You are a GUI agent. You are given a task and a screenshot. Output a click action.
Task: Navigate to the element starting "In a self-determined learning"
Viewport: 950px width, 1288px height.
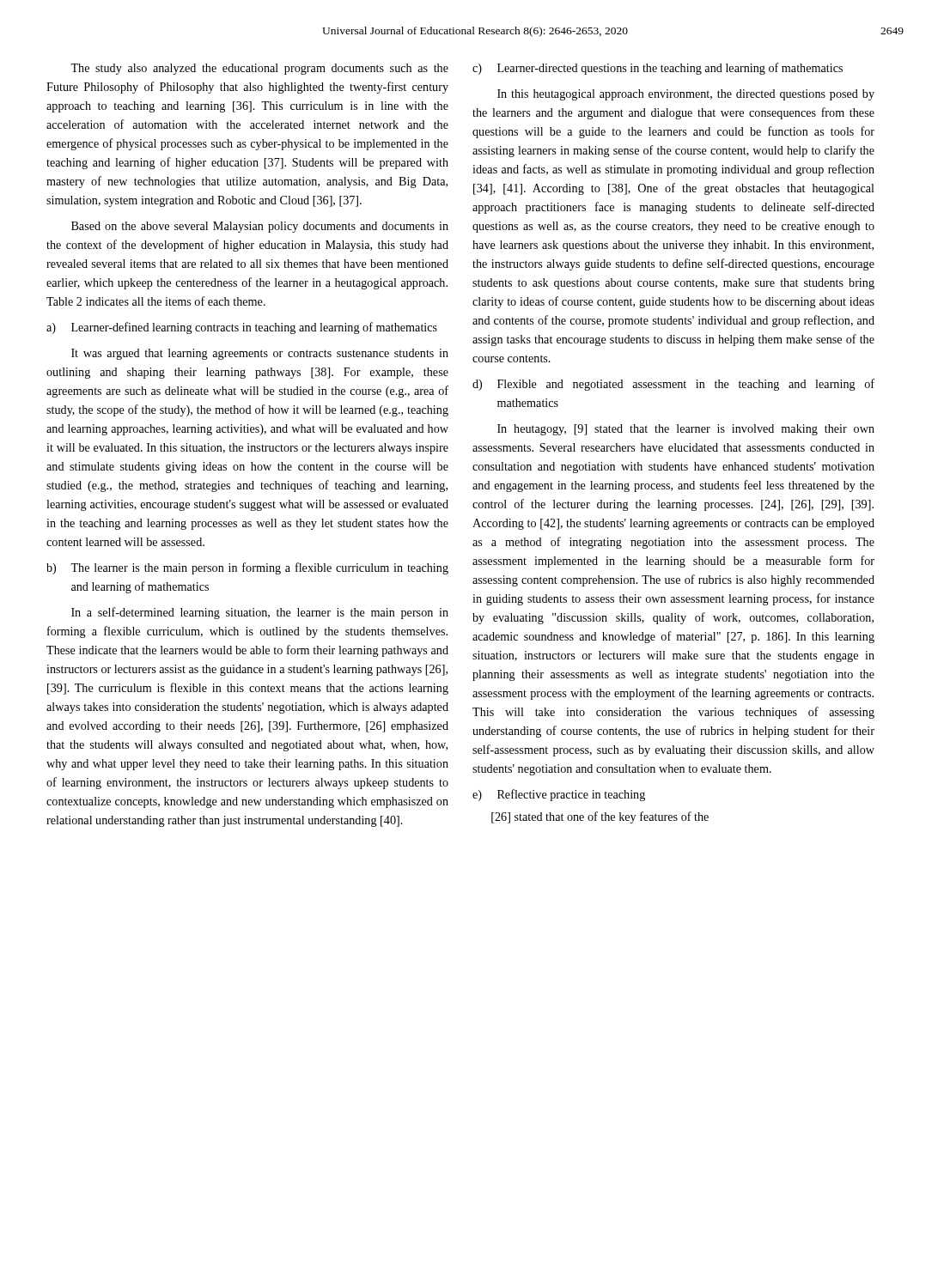coord(247,716)
